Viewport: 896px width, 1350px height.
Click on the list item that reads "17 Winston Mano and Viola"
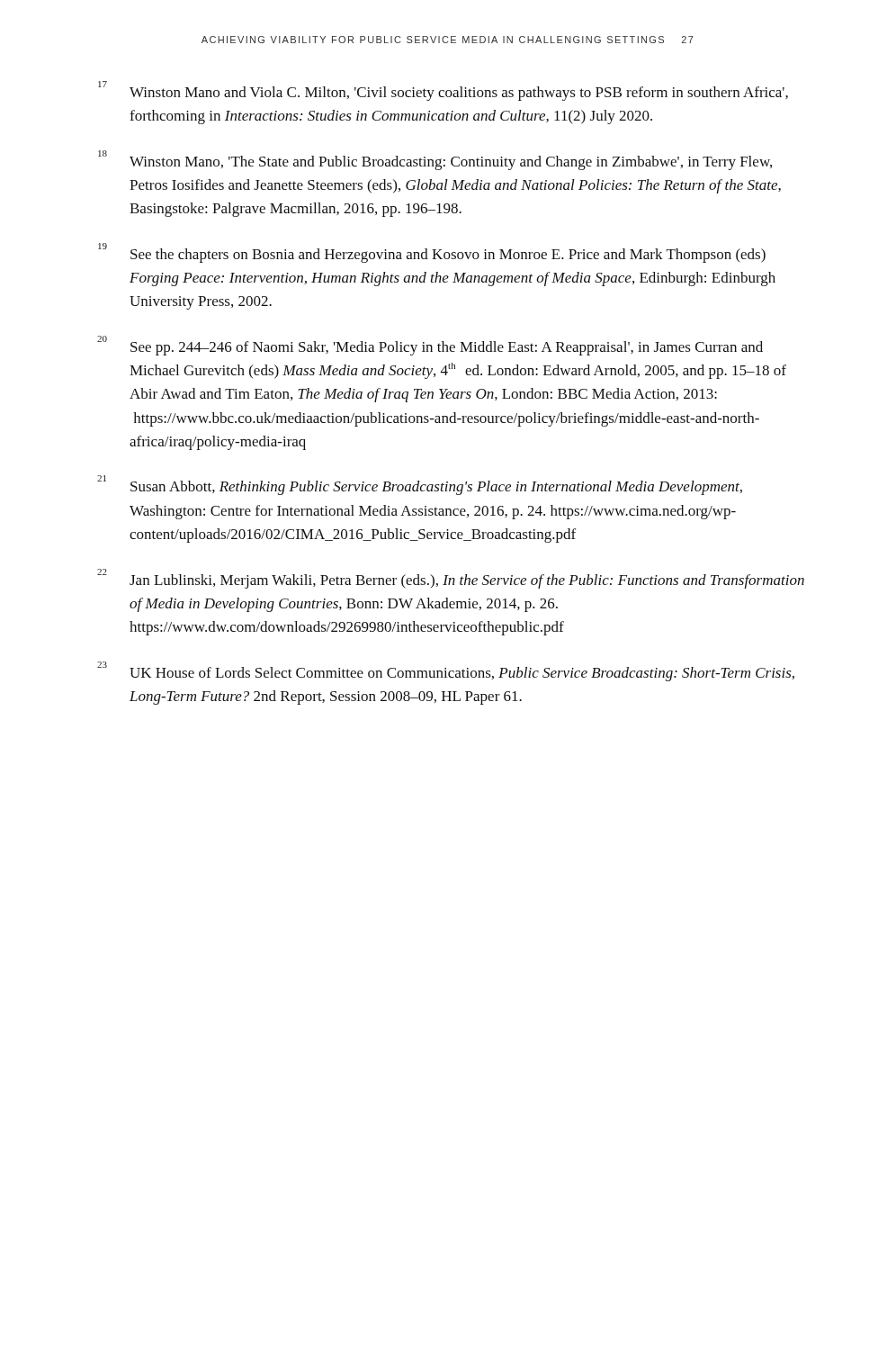pos(456,105)
